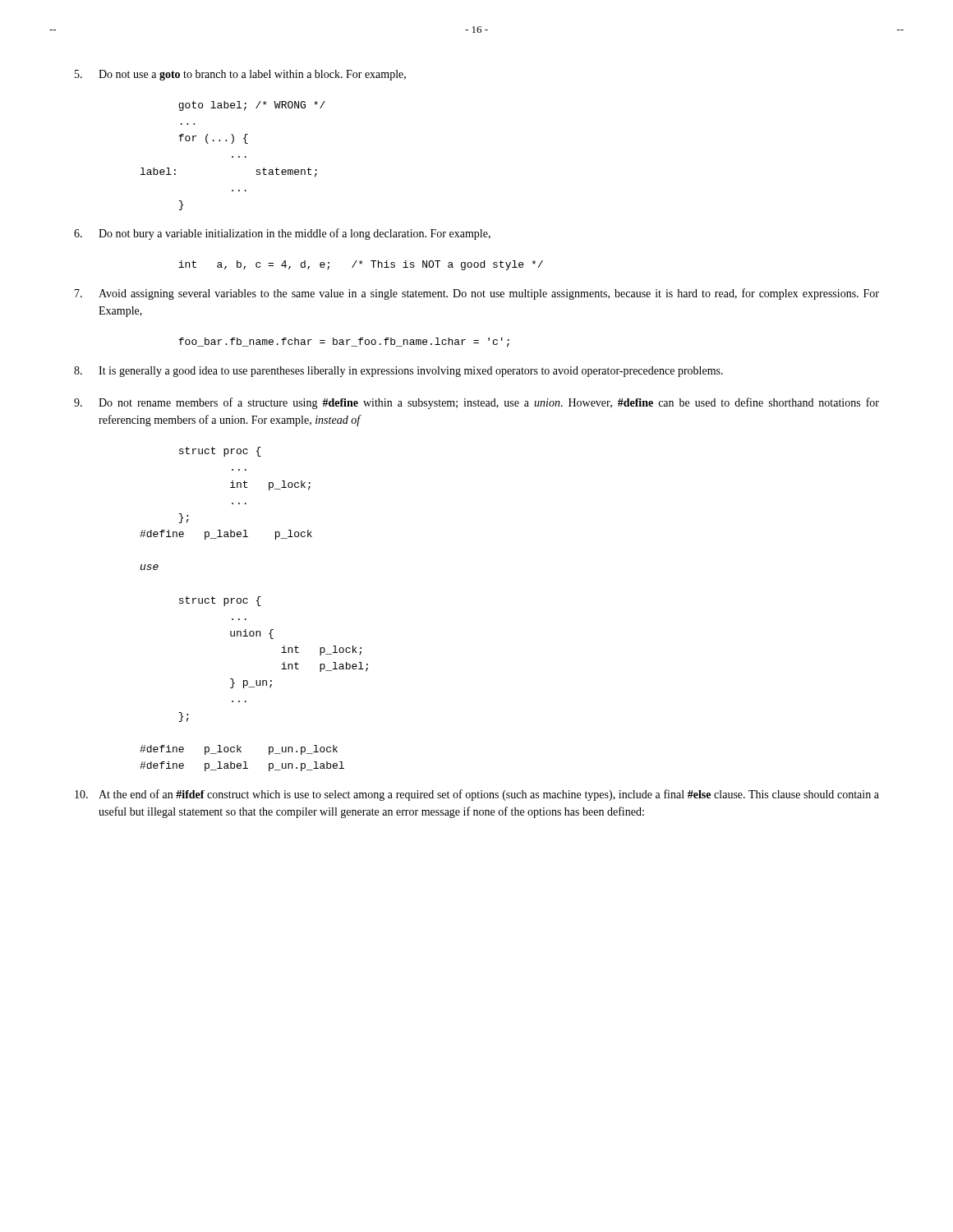Select the block starting "7. Avoid assigning several variables to"

(476, 302)
